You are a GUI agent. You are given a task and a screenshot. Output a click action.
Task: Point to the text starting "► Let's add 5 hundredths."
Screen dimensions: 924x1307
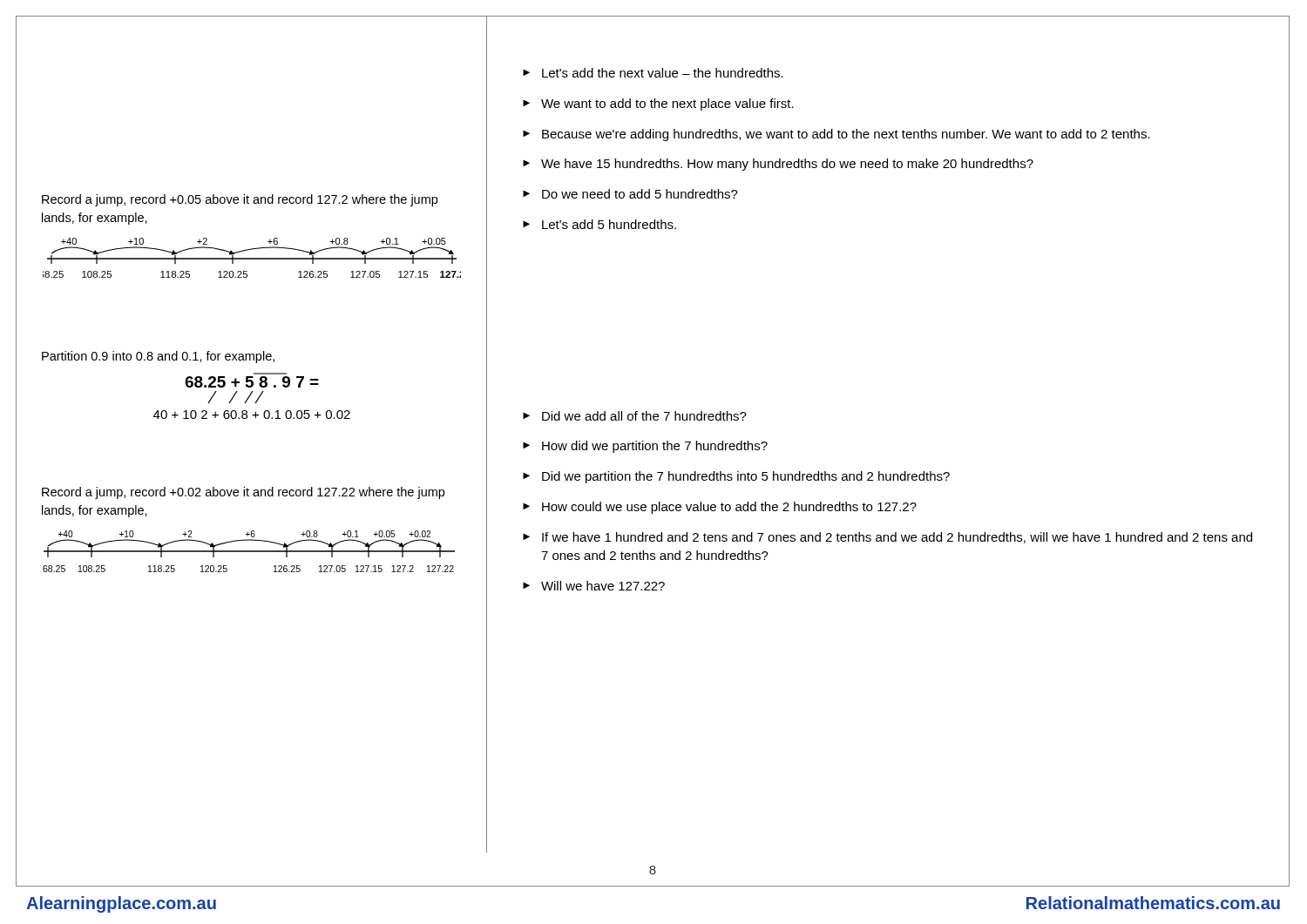pyautogui.click(x=599, y=224)
